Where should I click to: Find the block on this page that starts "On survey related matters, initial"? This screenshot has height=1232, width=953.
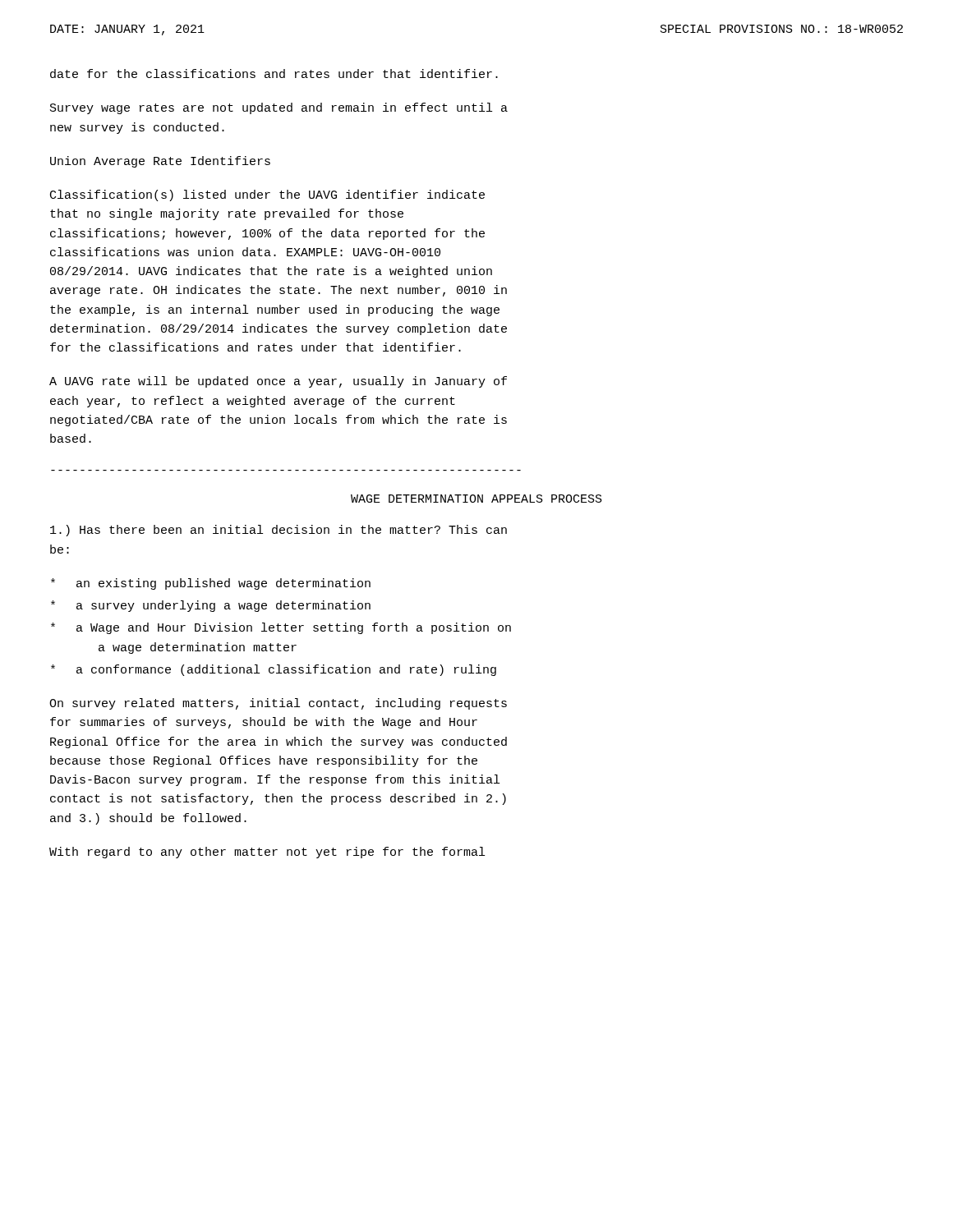pyautogui.click(x=279, y=762)
